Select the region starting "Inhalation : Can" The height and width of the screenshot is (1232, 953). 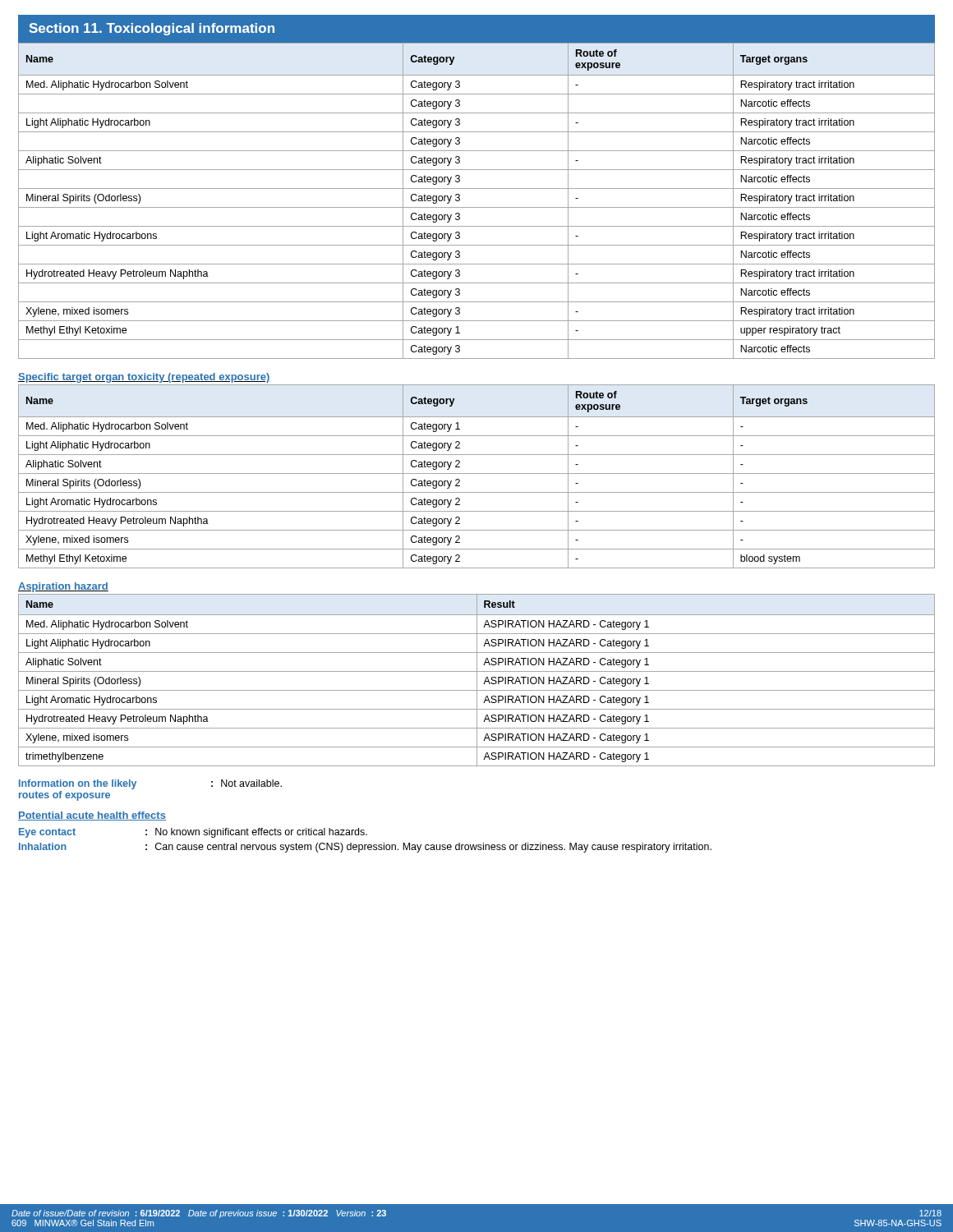[365, 847]
